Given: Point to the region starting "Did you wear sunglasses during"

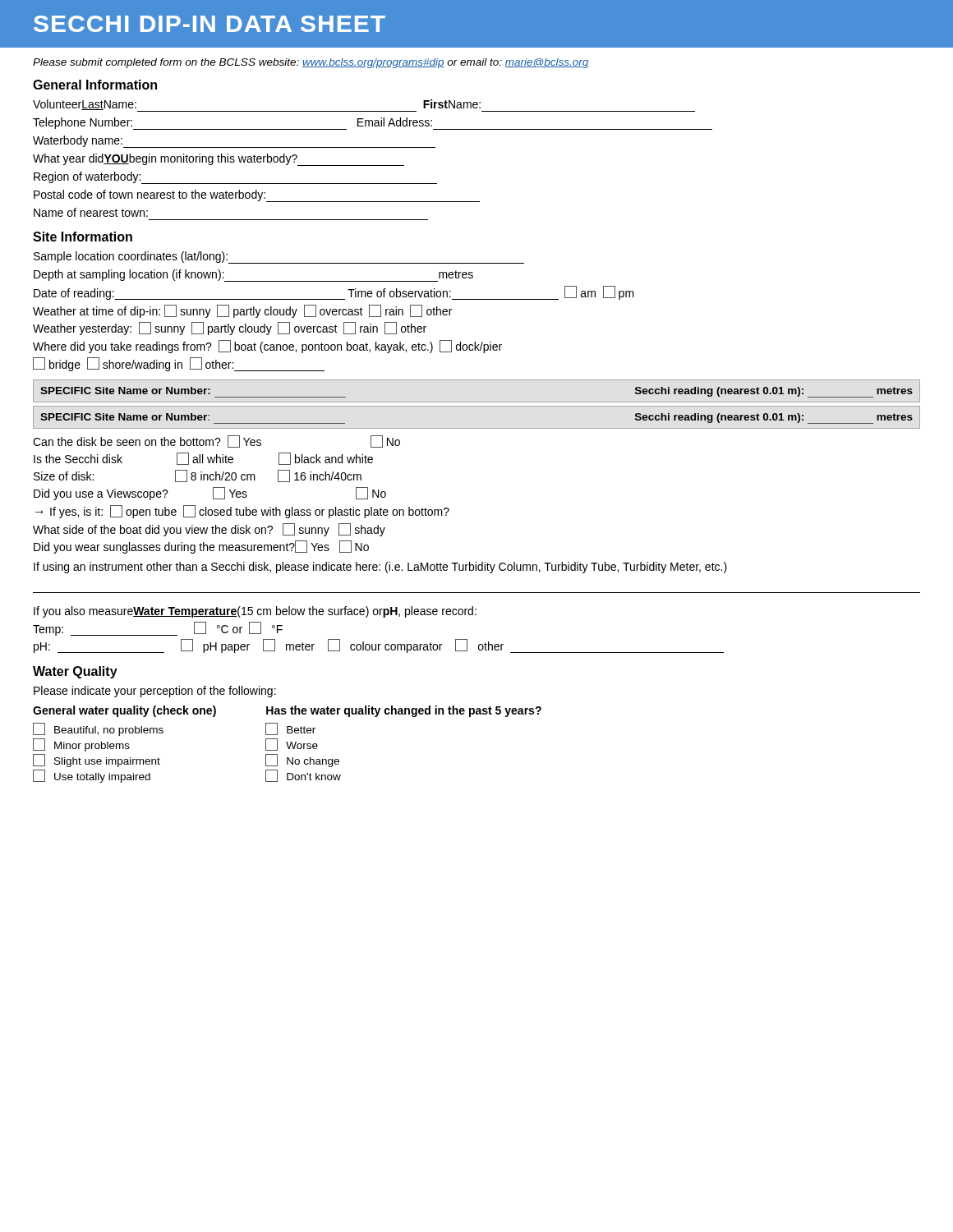Looking at the screenshot, I should (x=201, y=547).
